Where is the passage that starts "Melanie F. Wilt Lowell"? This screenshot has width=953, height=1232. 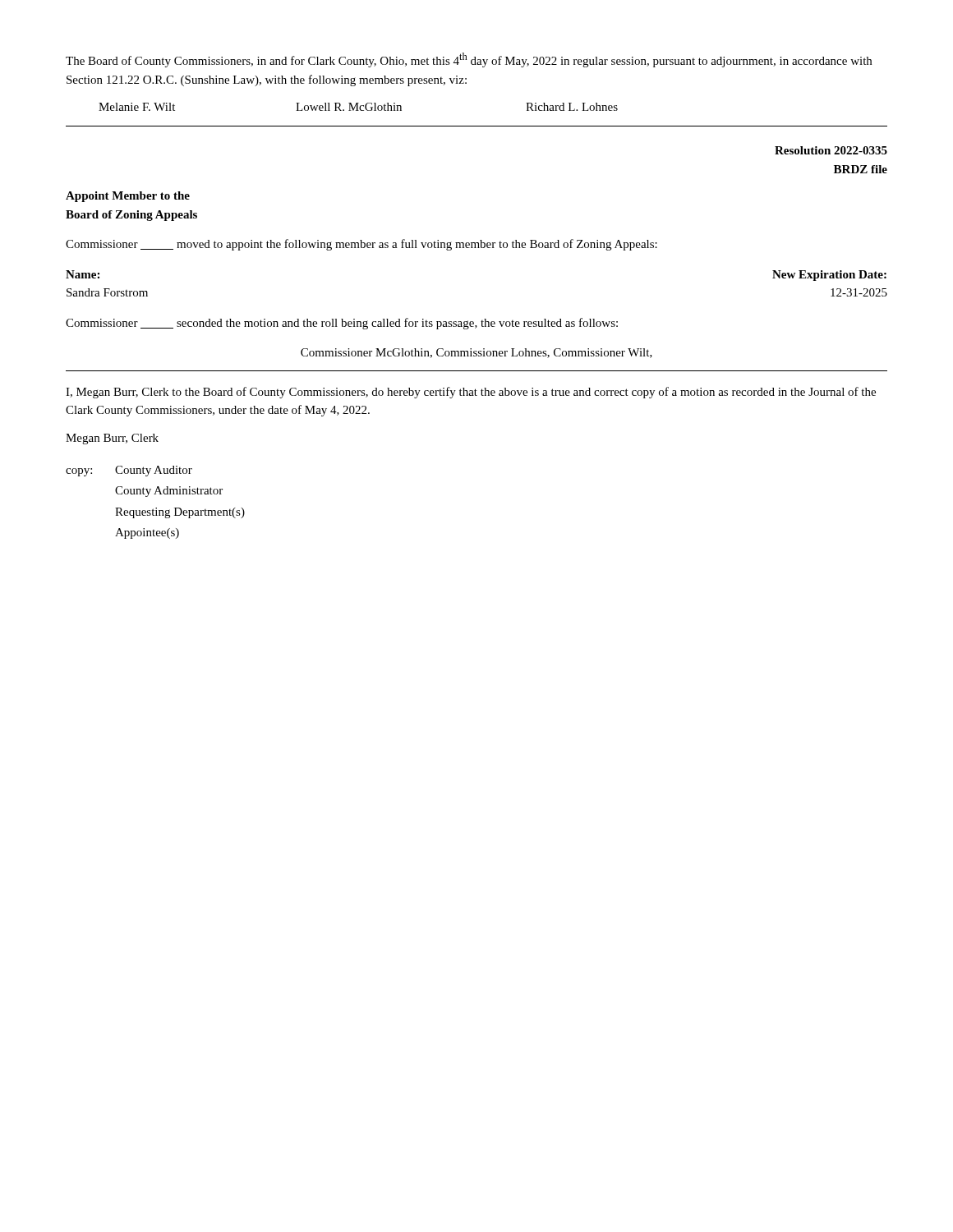point(358,107)
